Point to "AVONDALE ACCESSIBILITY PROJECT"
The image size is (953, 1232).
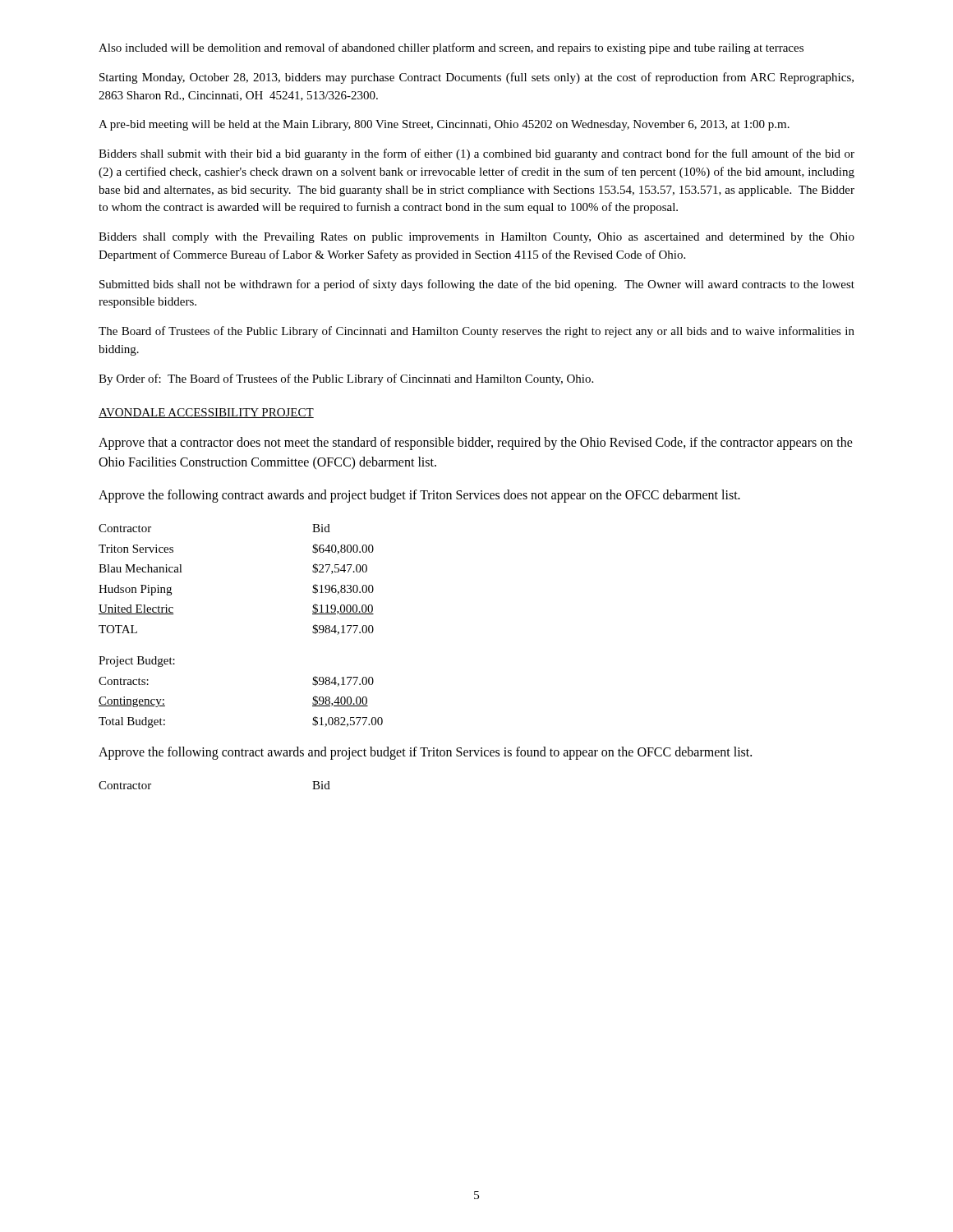coord(206,413)
